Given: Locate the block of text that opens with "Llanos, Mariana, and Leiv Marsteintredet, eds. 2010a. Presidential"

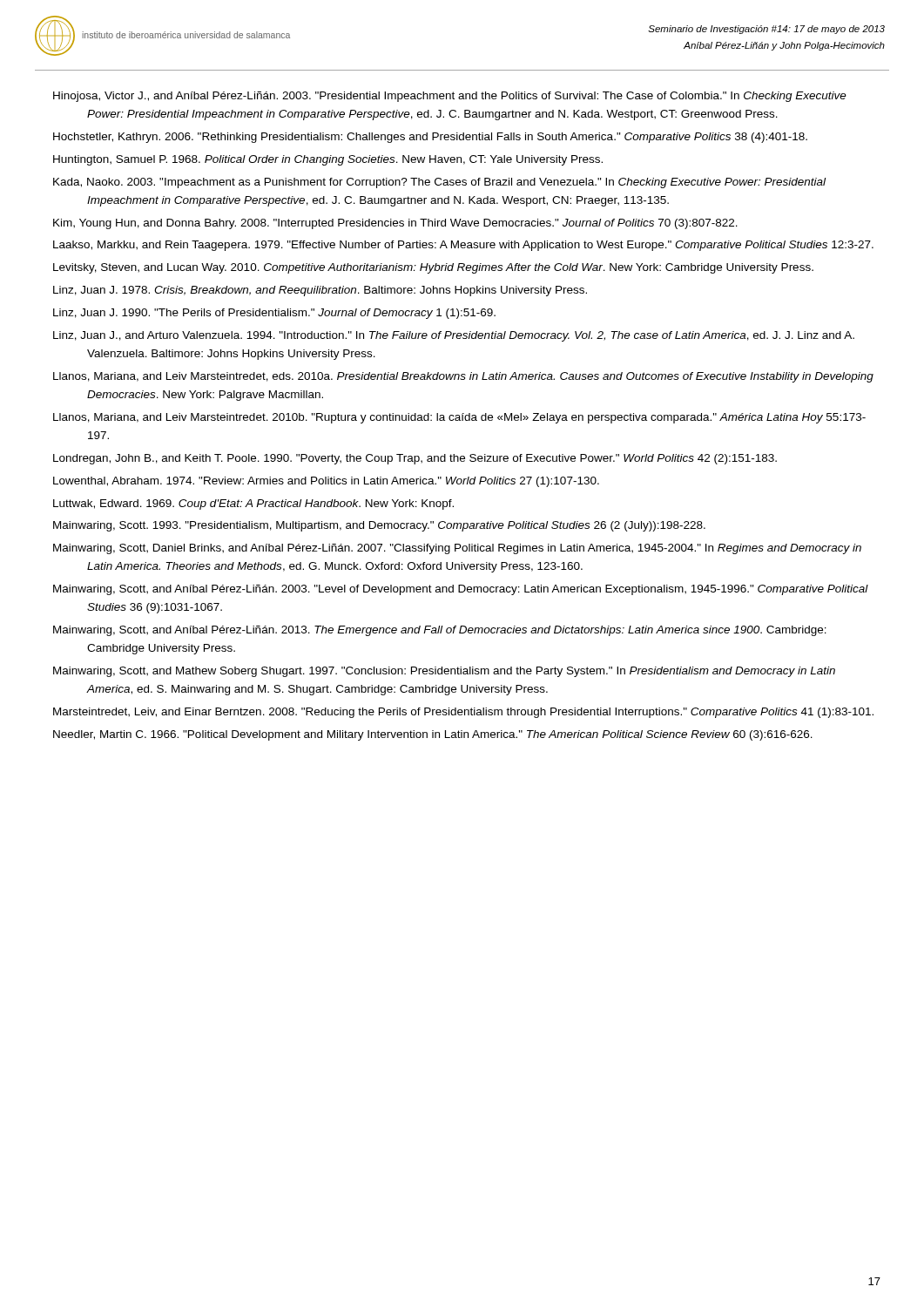Looking at the screenshot, I should 463,385.
